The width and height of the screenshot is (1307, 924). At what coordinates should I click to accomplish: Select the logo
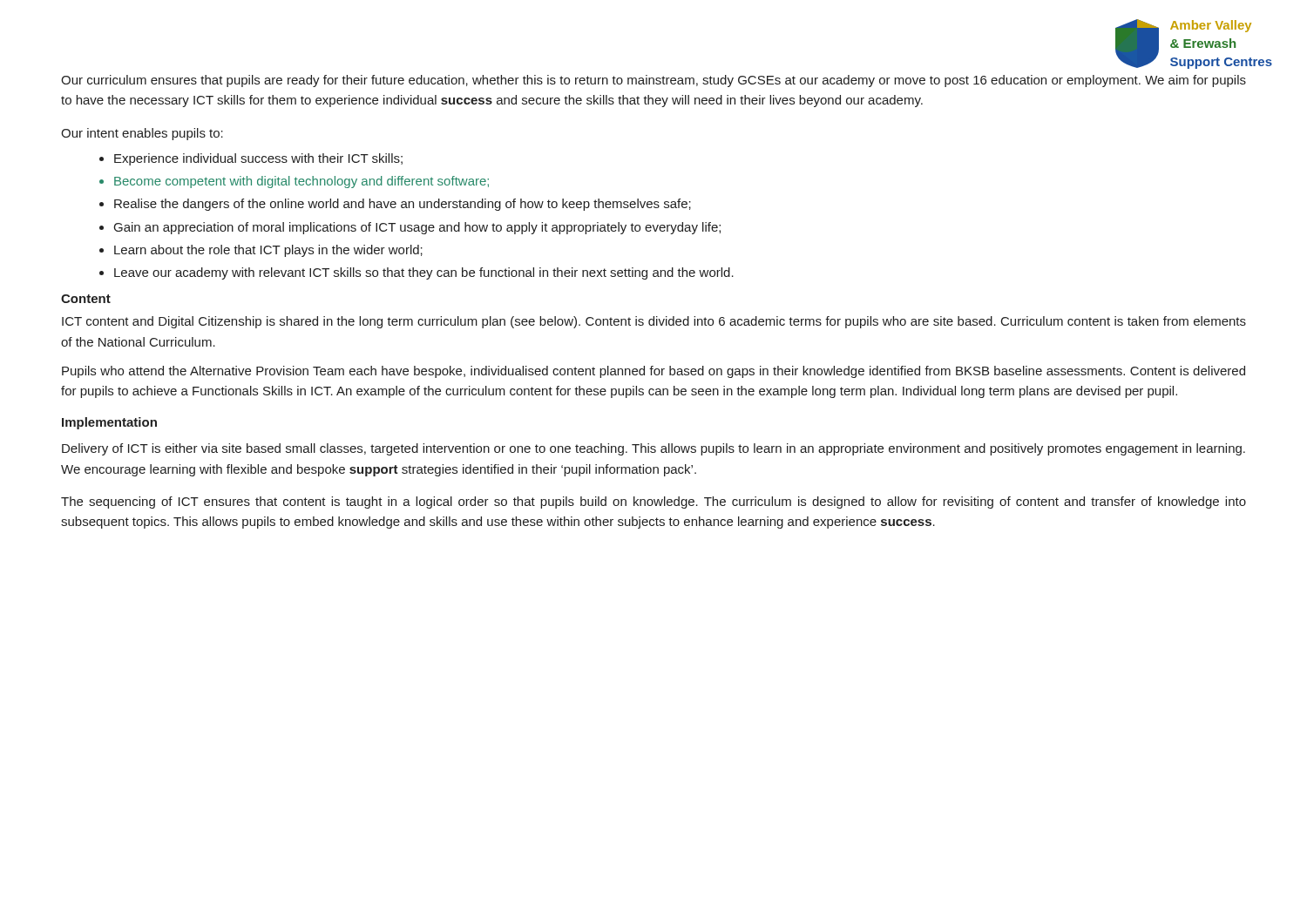pyautogui.click(x=1193, y=43)
